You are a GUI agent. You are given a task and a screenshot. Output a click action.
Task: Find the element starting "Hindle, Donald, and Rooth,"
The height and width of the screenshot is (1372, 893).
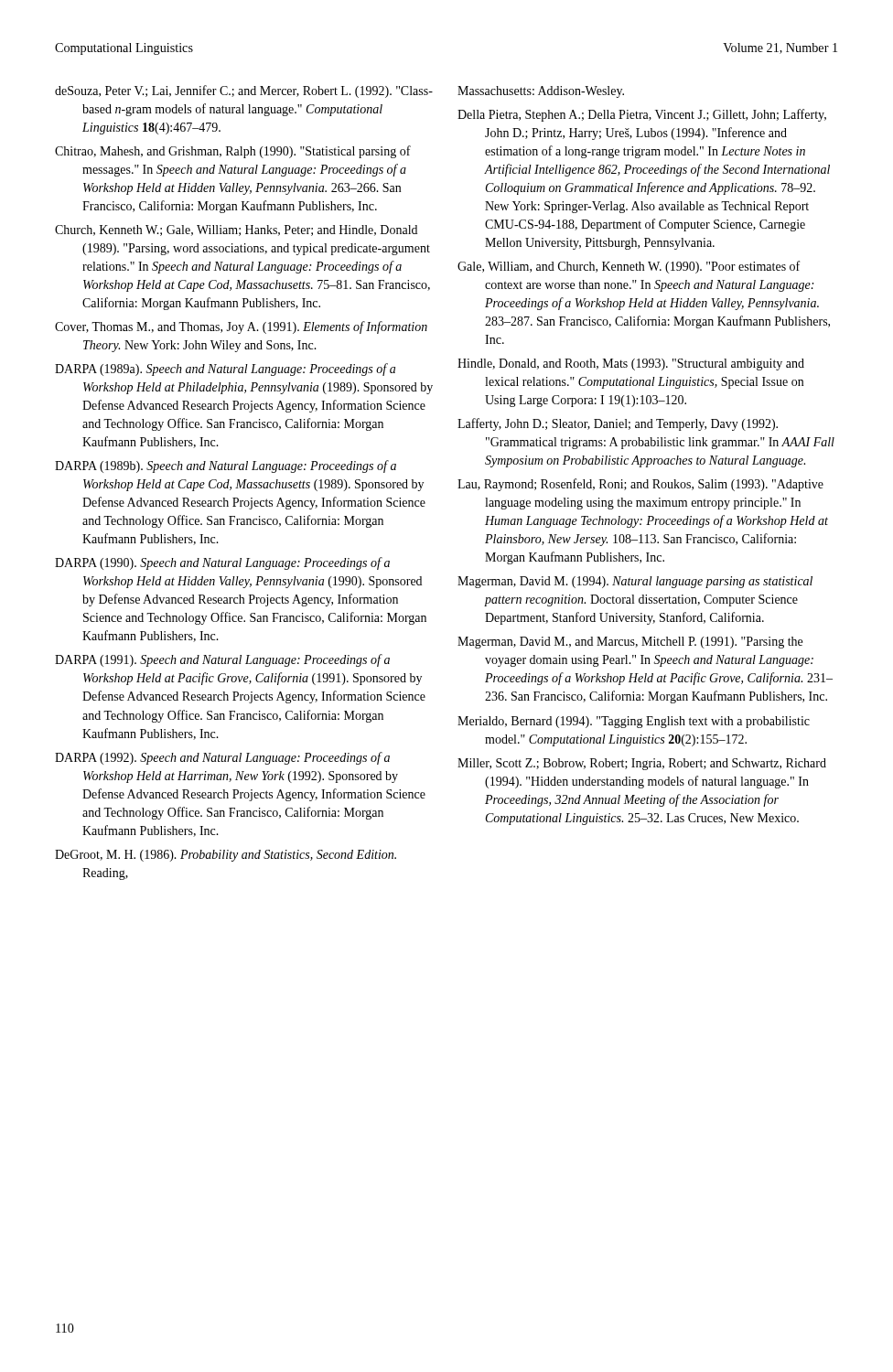click(631, 382)
